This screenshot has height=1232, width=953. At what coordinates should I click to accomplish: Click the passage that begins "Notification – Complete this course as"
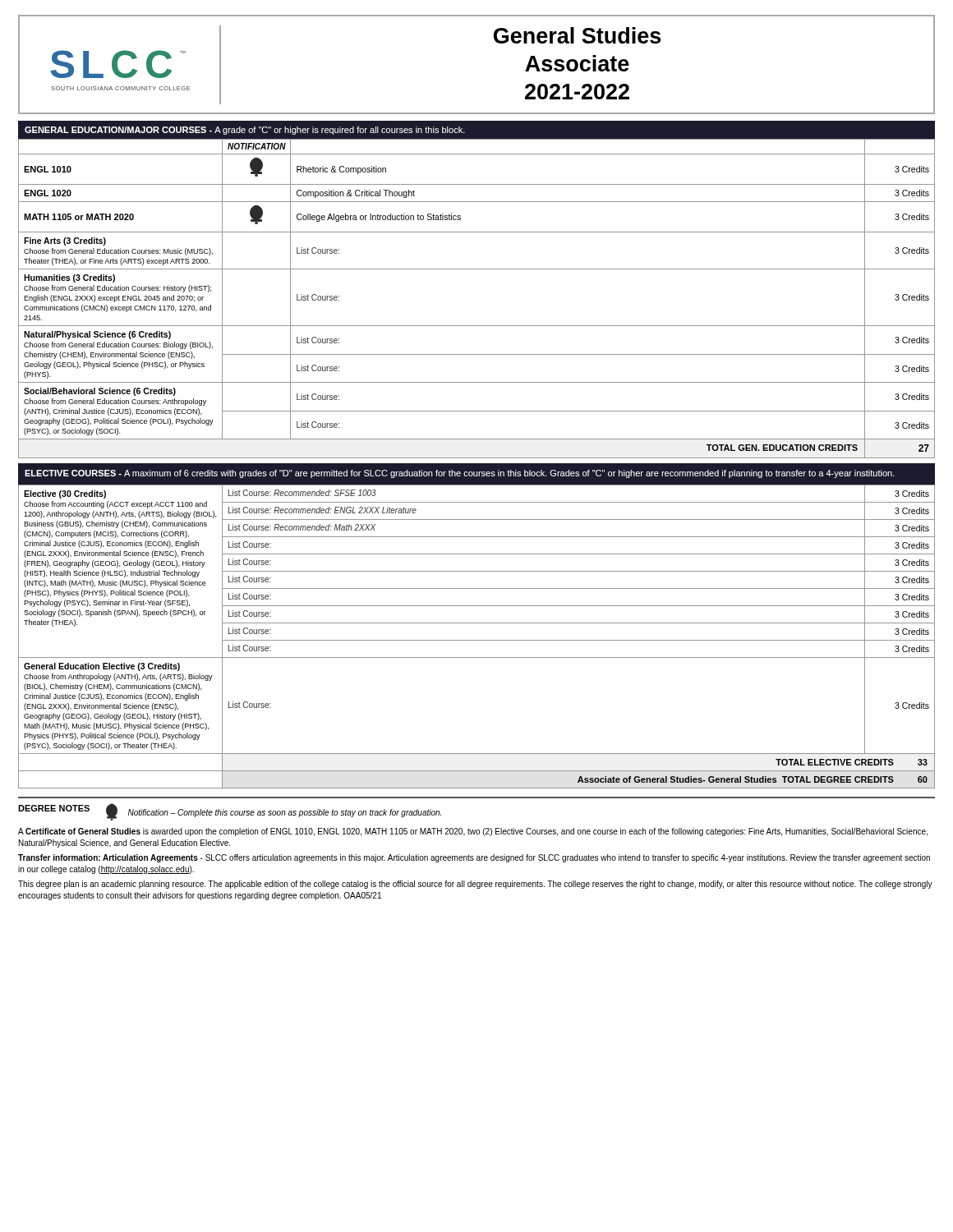point(285,813)
